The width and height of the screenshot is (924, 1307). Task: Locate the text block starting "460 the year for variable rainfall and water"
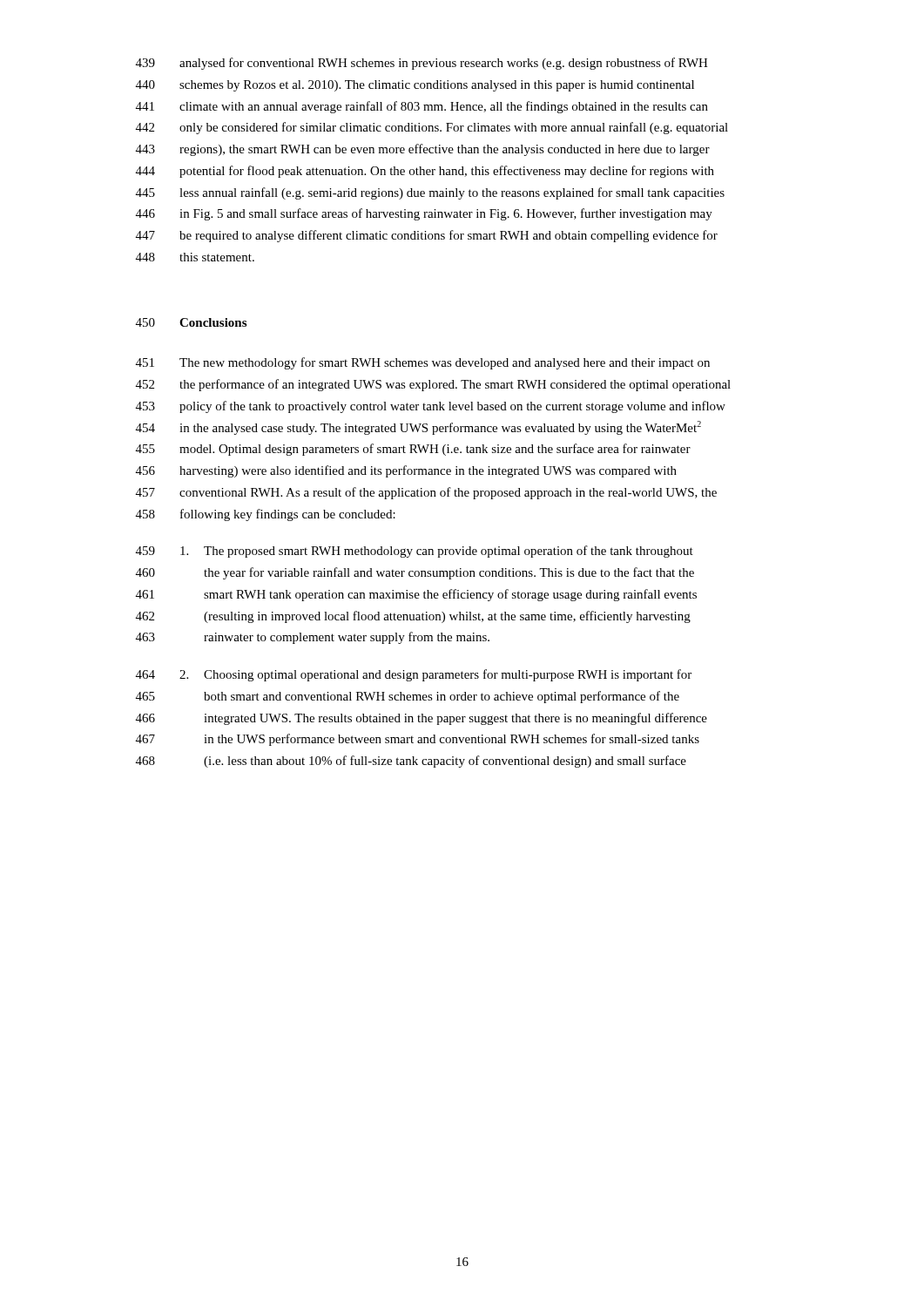tap(479, 573)
